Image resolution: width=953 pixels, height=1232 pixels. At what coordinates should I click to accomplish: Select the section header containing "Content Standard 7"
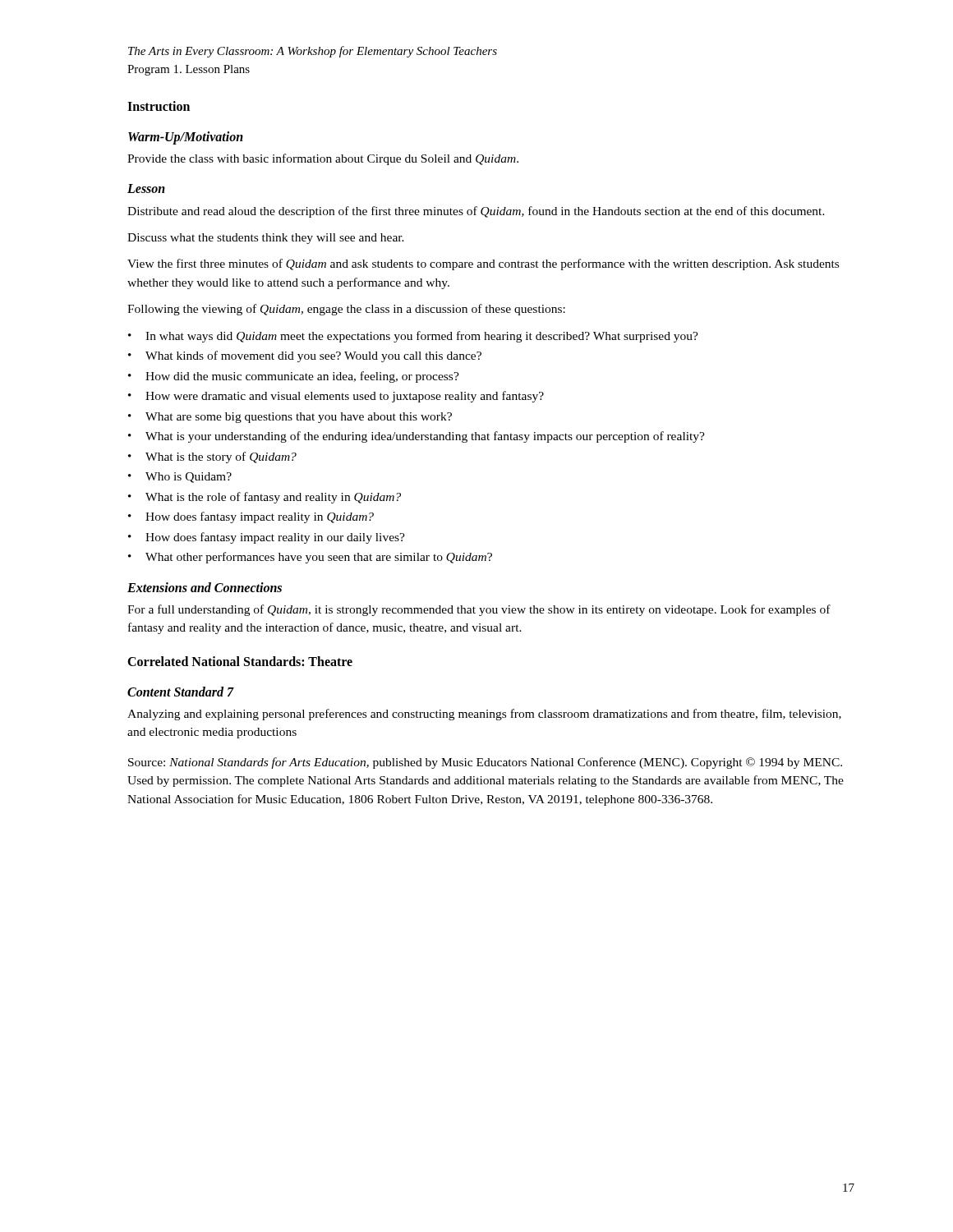tap(180, 692)
